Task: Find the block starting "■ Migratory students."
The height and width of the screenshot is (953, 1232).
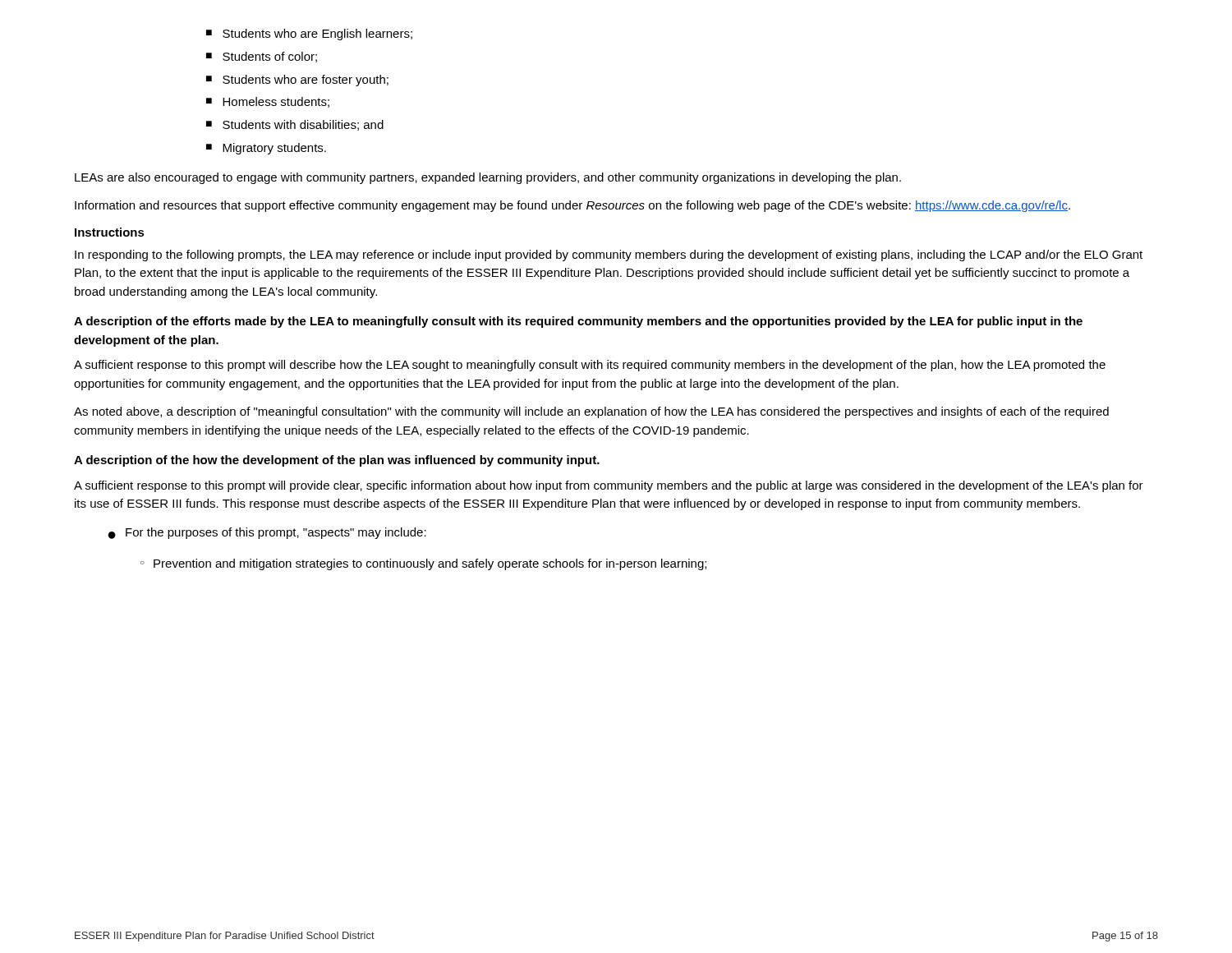Action: 266,148
